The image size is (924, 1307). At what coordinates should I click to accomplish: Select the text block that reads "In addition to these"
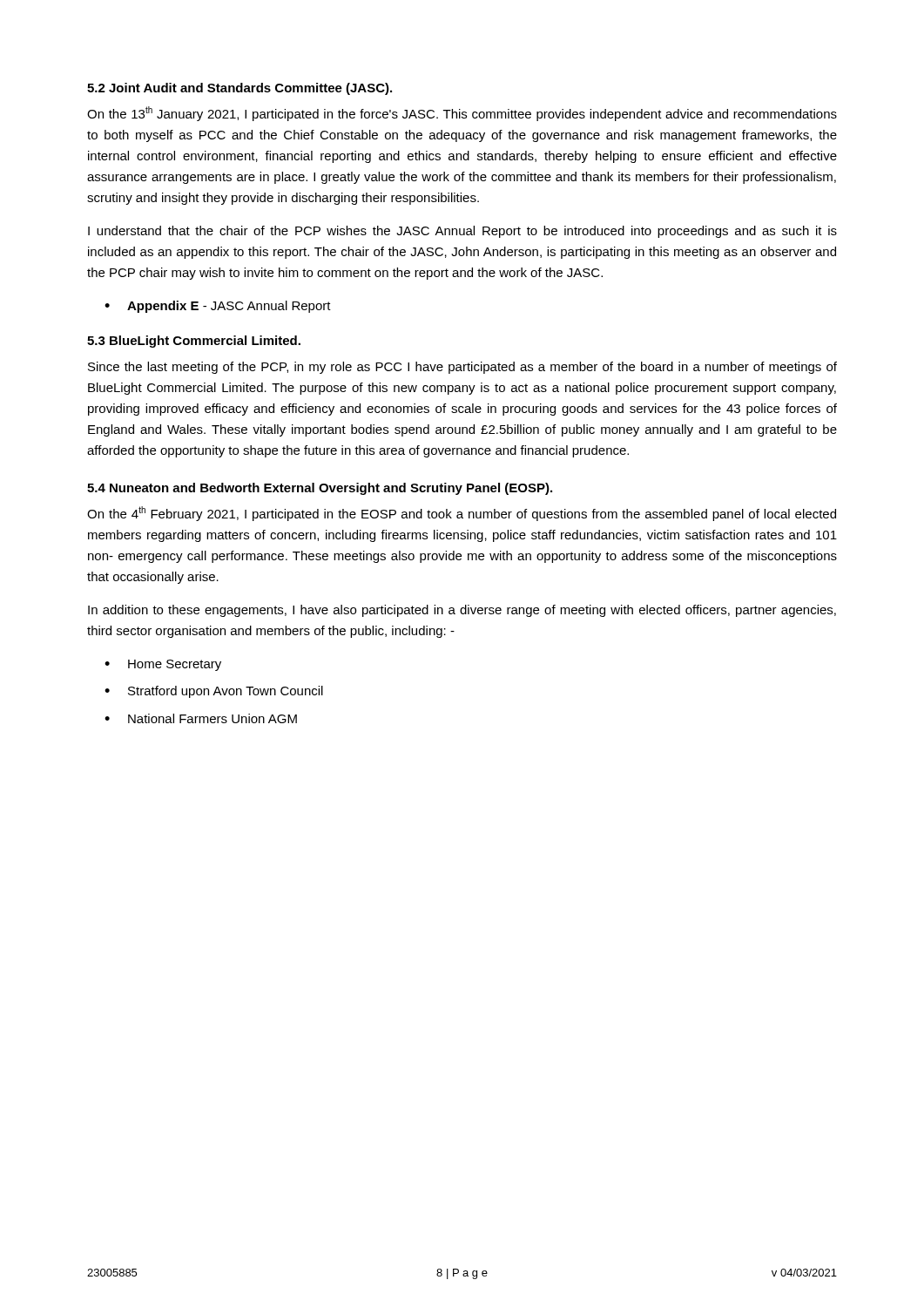pyautogui.click(x=462, y=620)
